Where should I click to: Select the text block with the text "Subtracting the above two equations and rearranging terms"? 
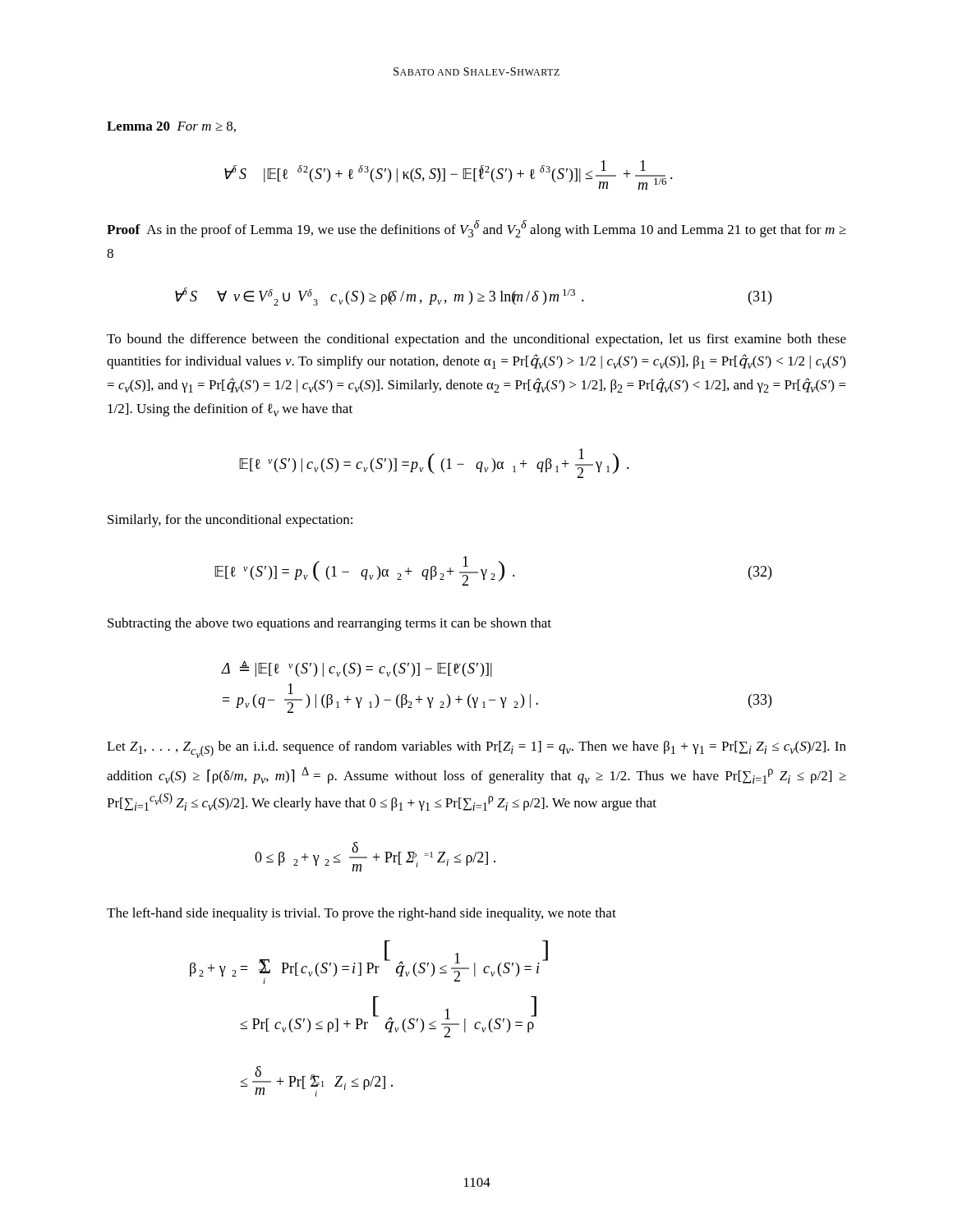point(329,623)
